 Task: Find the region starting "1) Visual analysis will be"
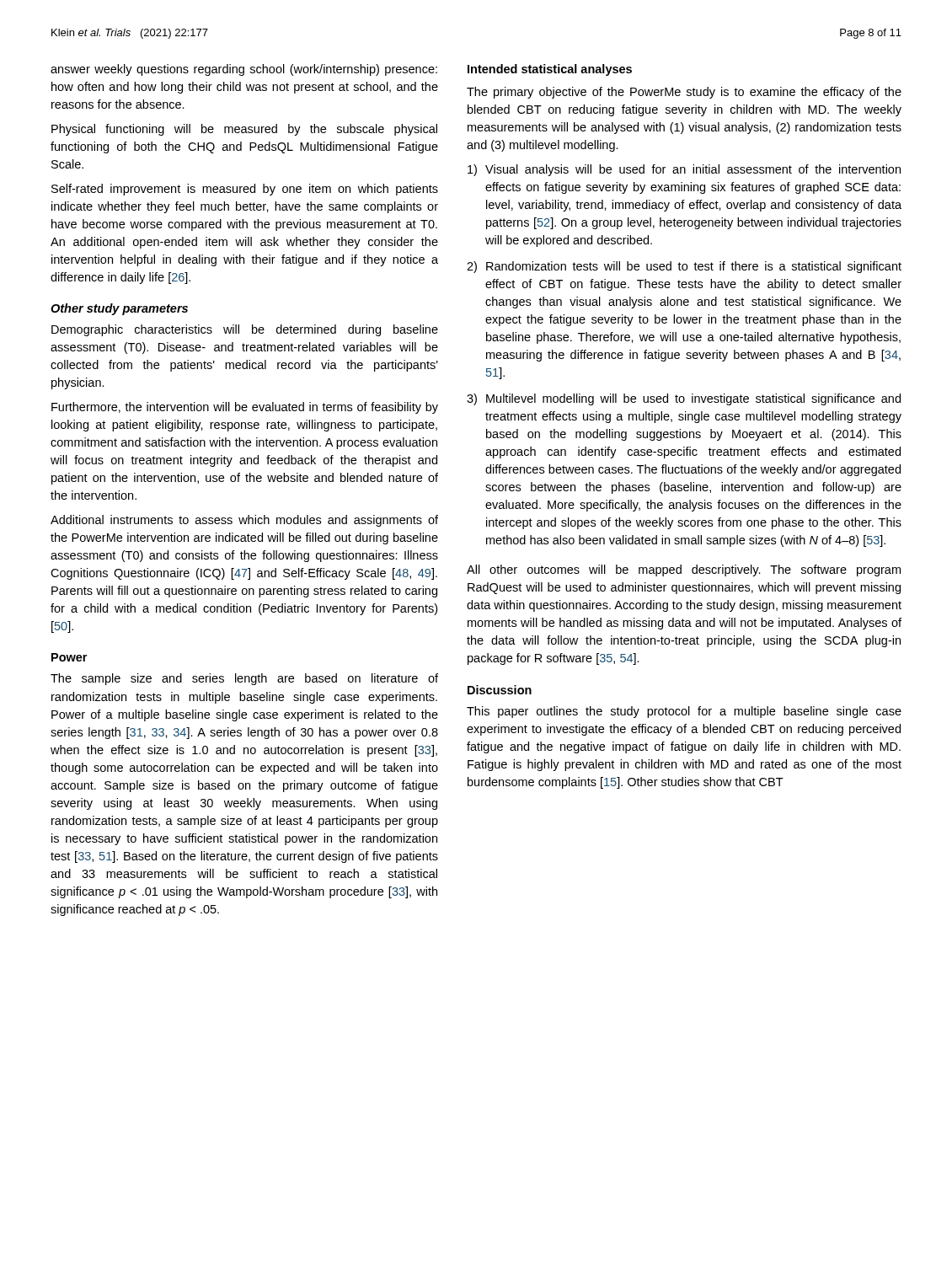(x=684, y=205)
